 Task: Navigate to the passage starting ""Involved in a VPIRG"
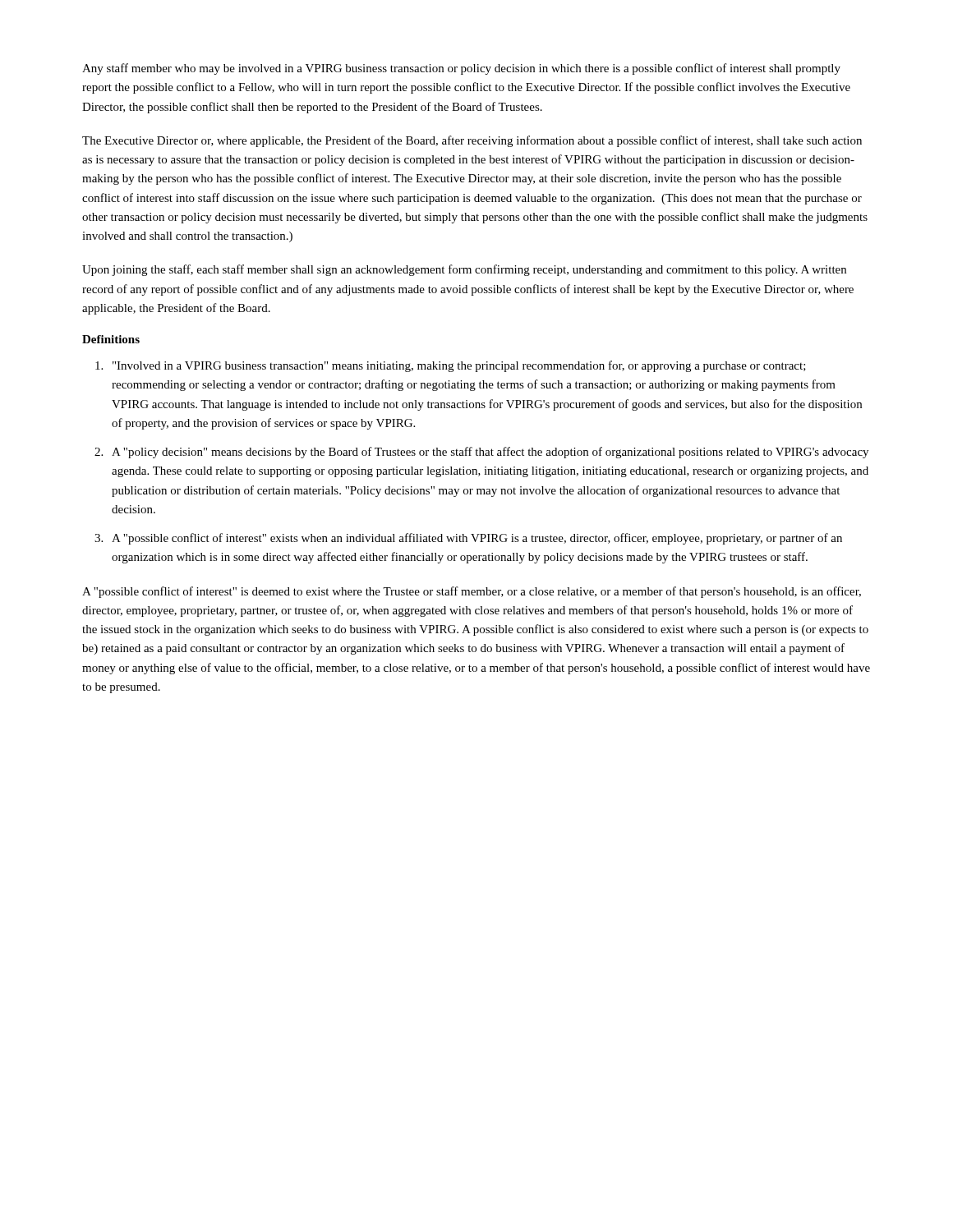pyautogui.click(x=487, y=394)
